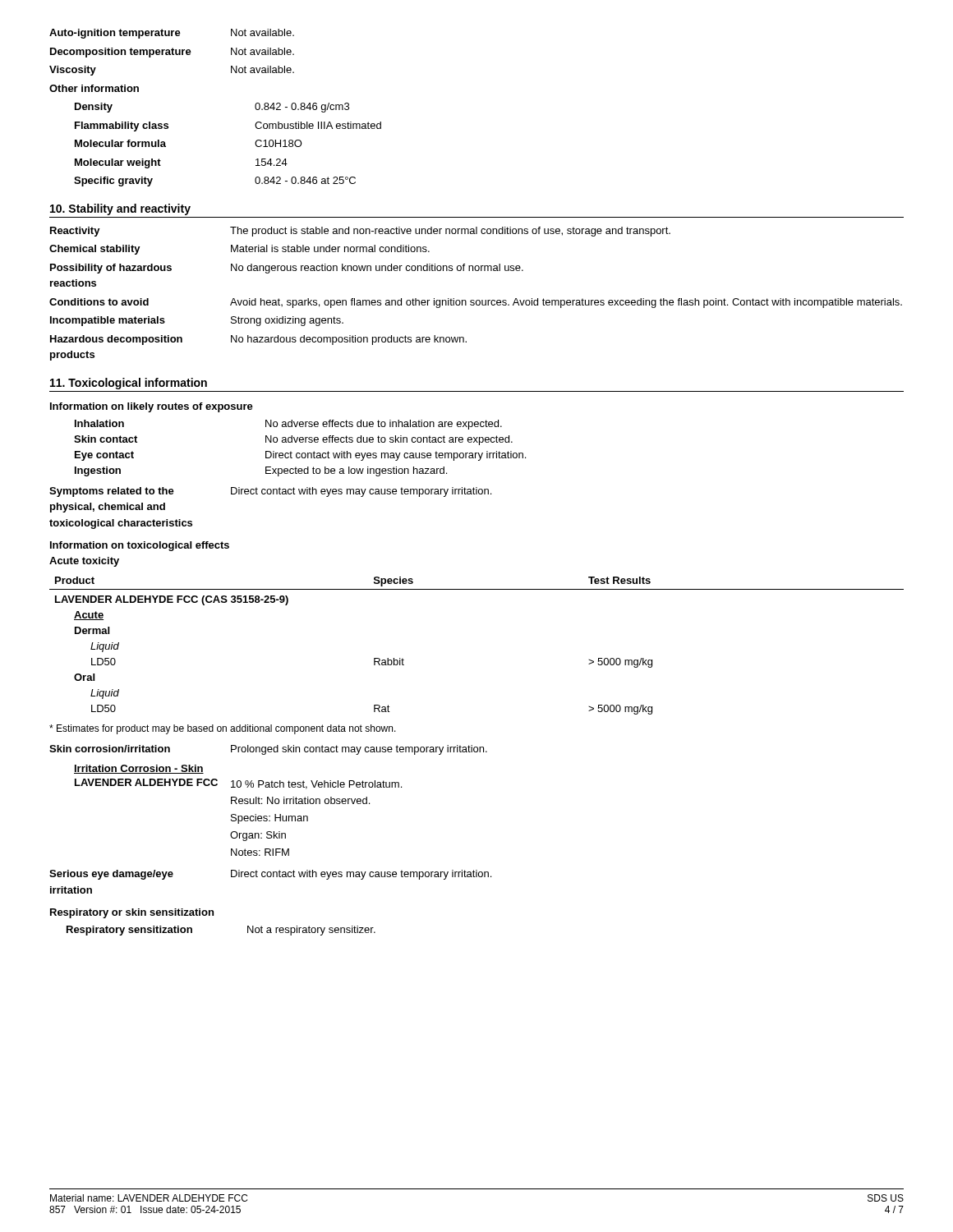Screen dimensions: 1232x953
Task: Click the passage that begins "Inhalation No adverse effects due to inhalation"
Action: [476, 423]
